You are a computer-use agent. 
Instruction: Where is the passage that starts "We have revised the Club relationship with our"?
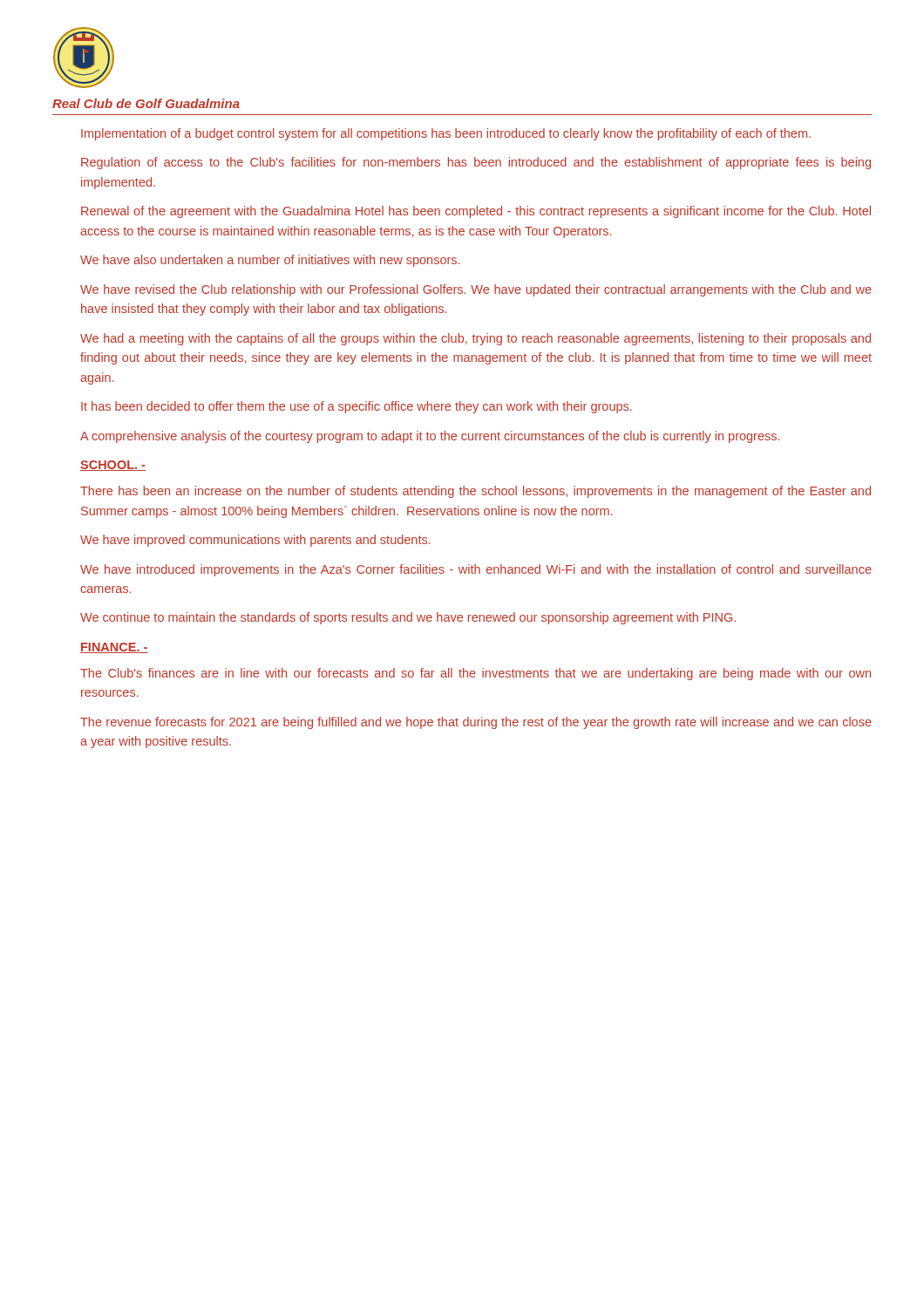(476, 299)
